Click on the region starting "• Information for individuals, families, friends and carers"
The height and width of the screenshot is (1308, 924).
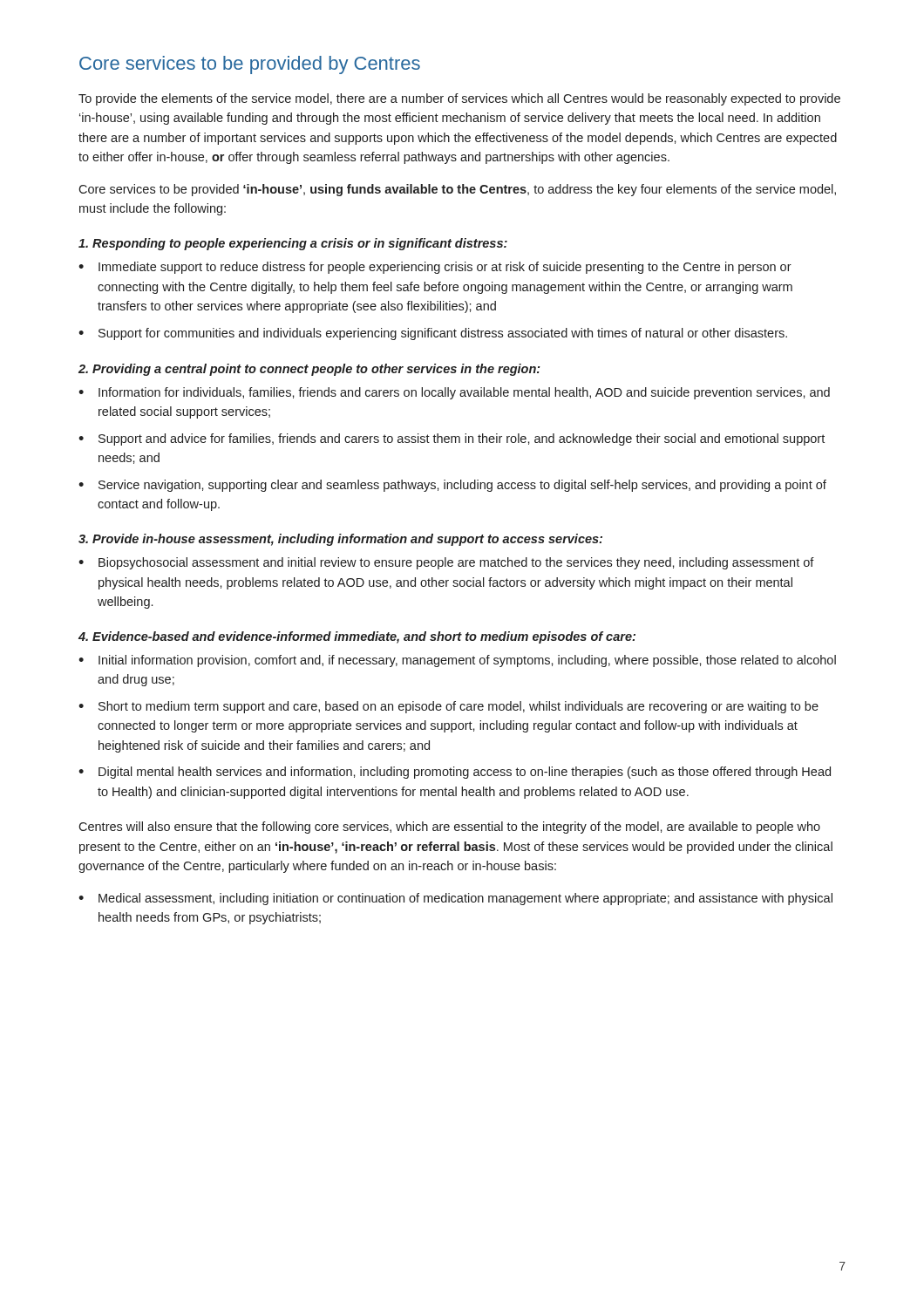(462, 402)
